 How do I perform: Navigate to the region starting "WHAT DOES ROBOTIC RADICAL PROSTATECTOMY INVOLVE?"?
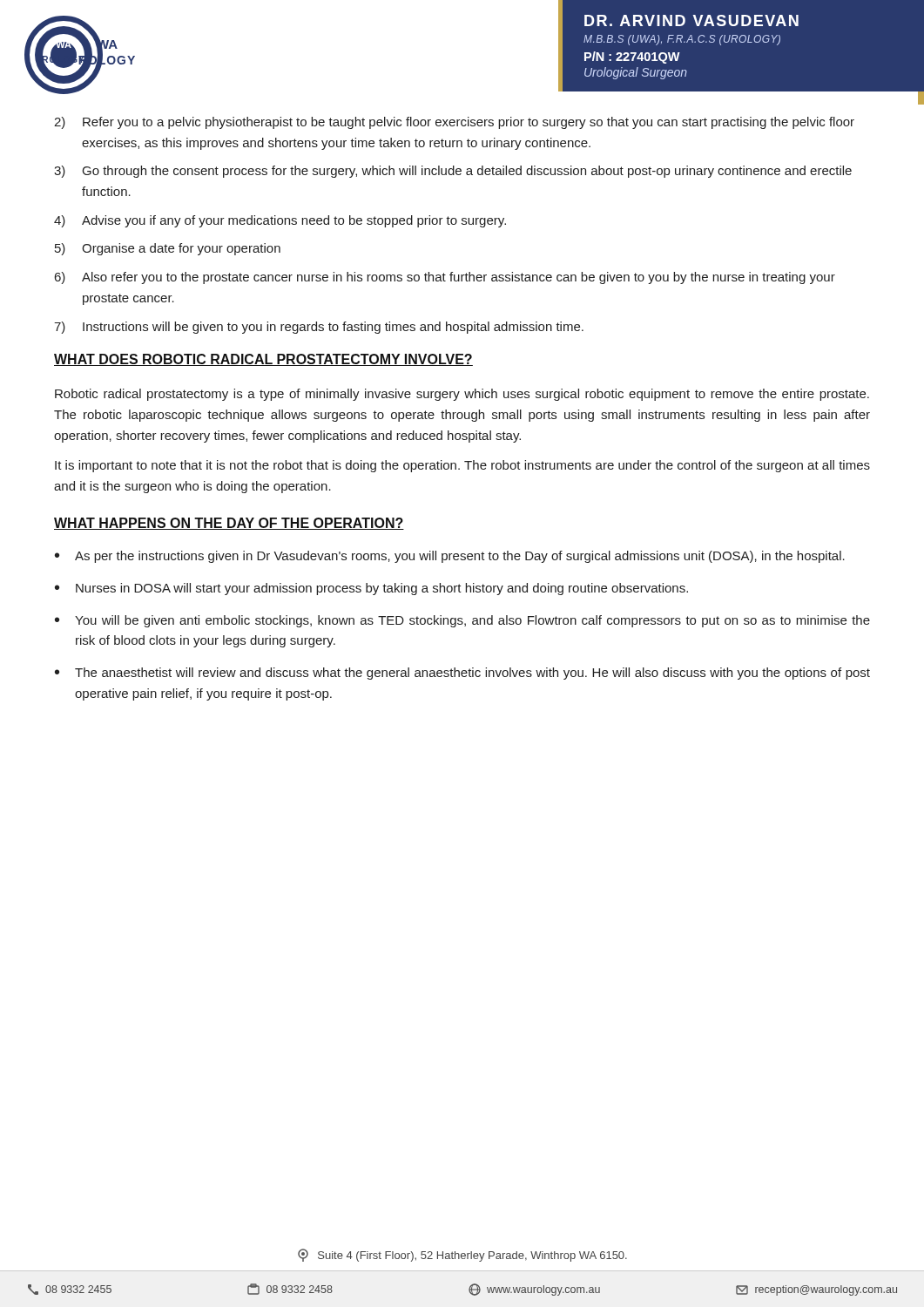263,360
